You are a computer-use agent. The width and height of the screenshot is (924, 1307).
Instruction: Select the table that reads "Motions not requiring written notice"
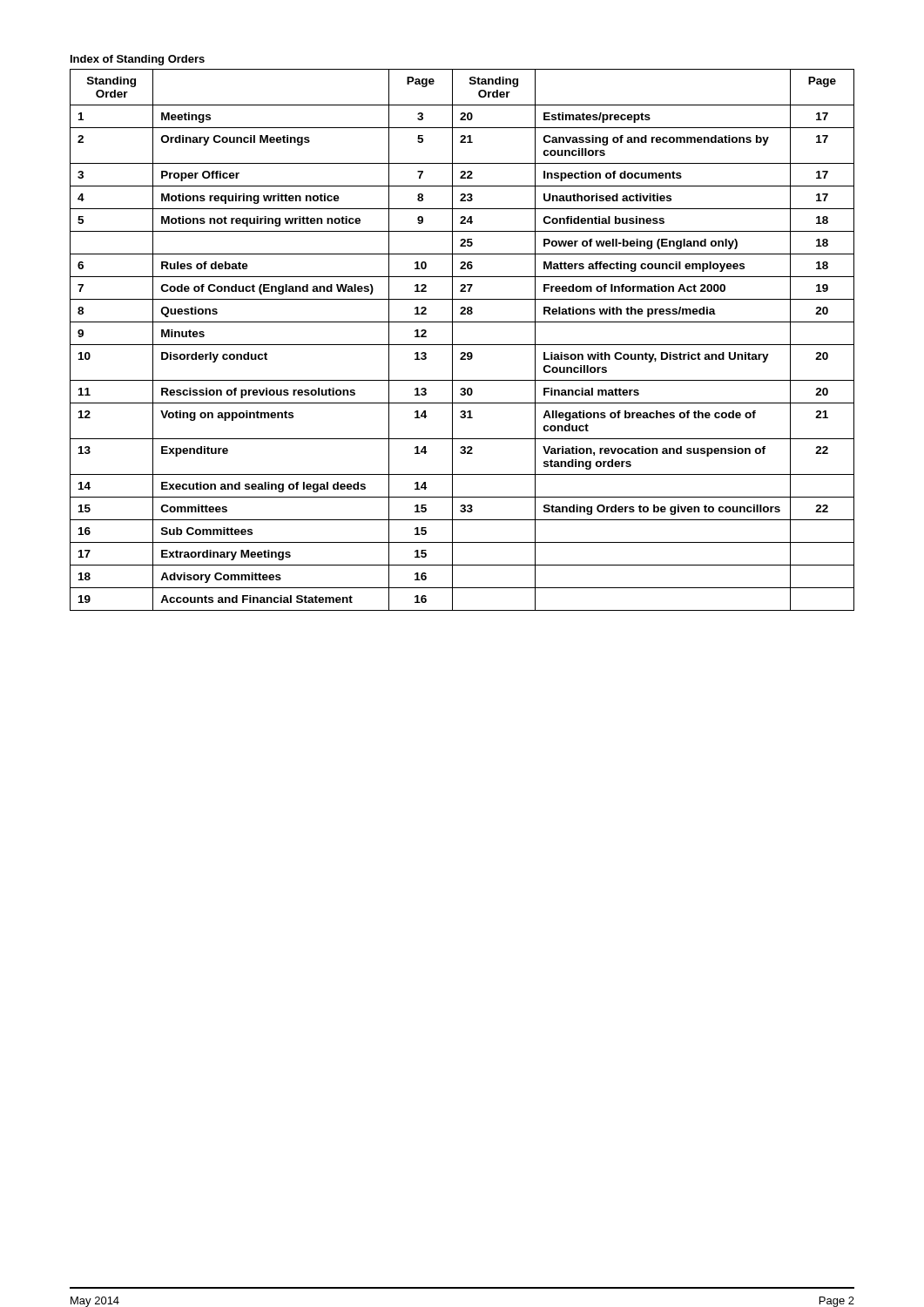462,340
